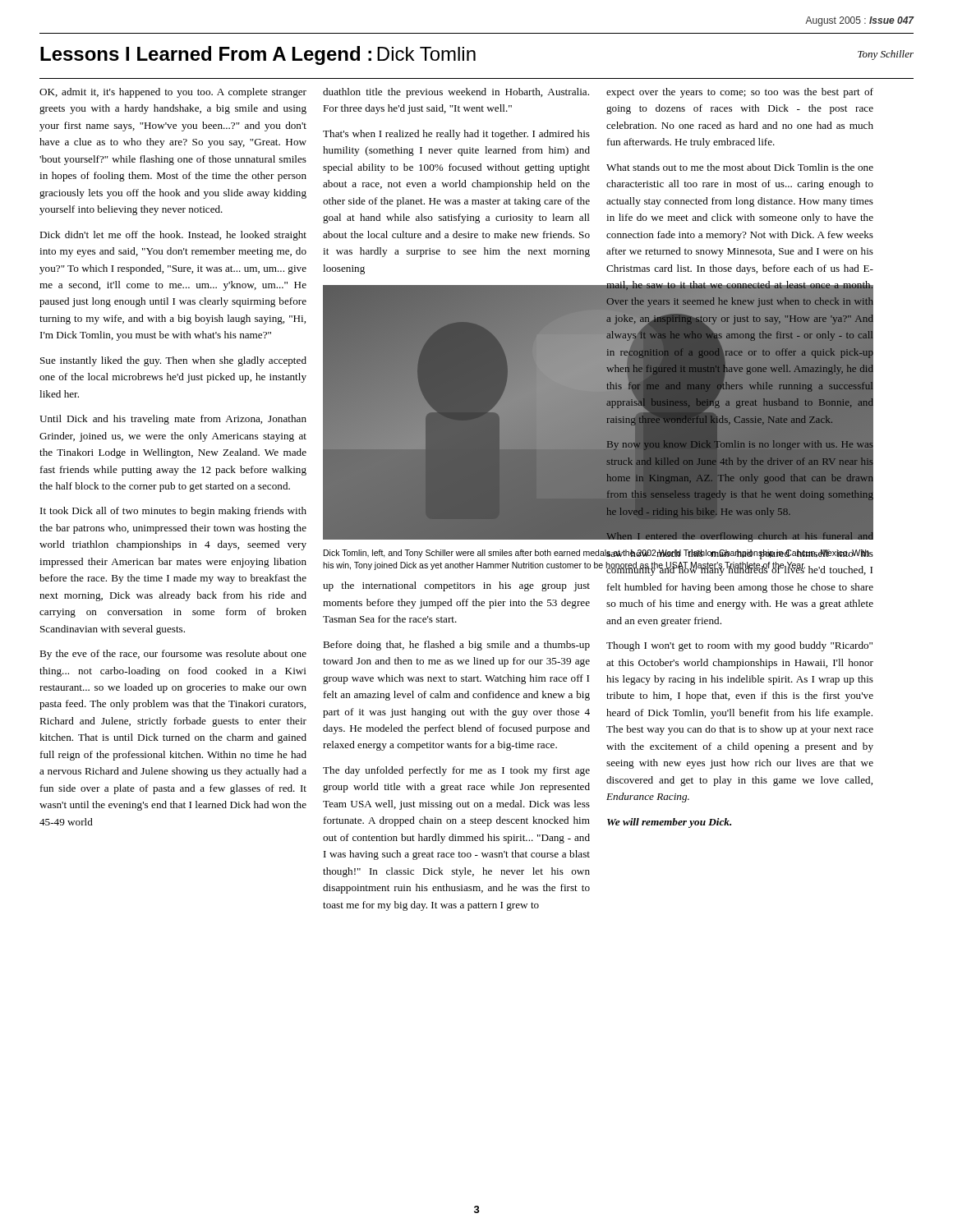Click on the text block that reads "OK, admit it, it's"
This screenshot has height=1232, width=953.
tap(173, 150)
